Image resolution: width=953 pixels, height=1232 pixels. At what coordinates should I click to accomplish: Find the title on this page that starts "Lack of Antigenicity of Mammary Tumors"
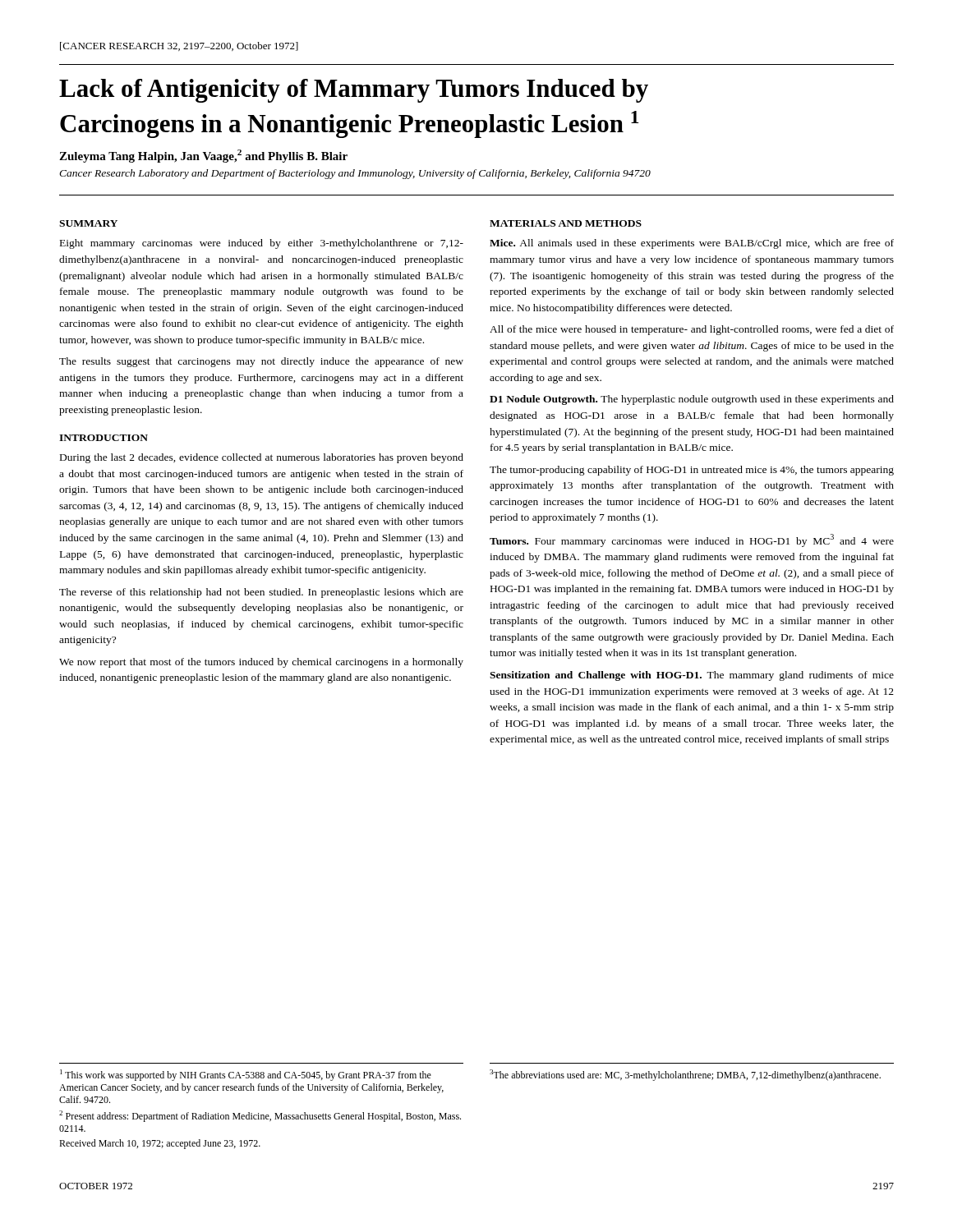point(476,107)
